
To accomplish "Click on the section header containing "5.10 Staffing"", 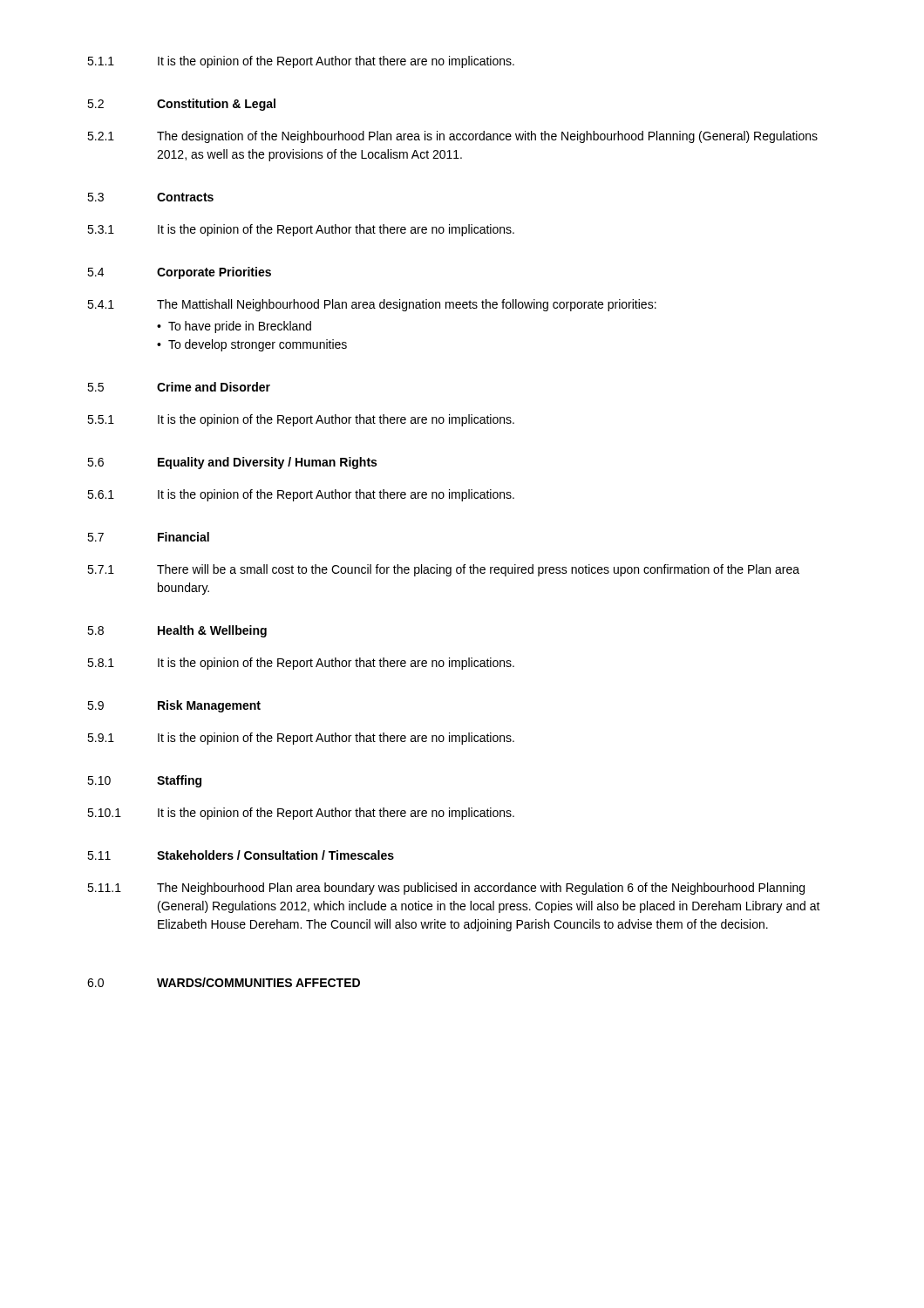I will click(171, 781).
